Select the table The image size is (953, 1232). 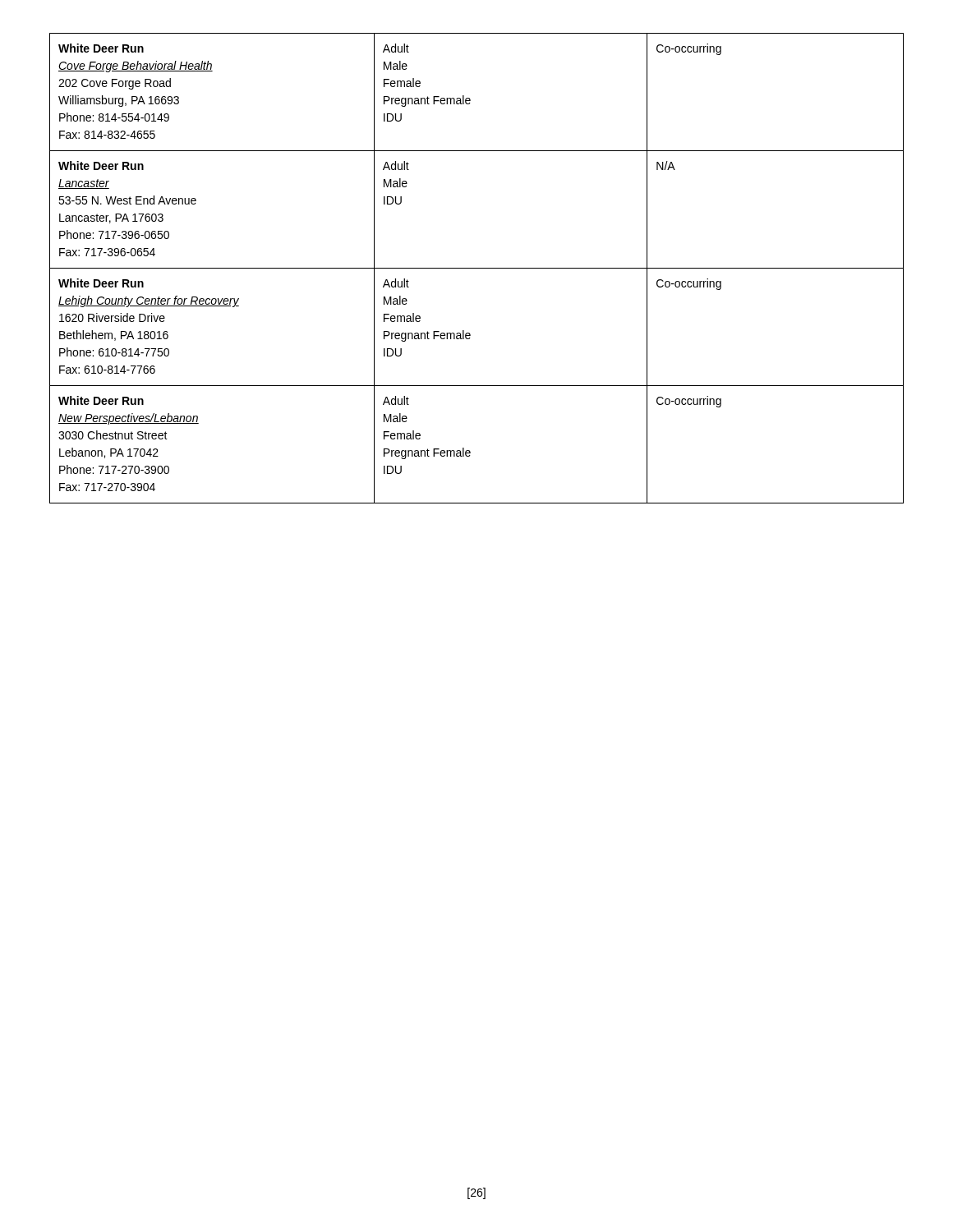pos(476,268)
